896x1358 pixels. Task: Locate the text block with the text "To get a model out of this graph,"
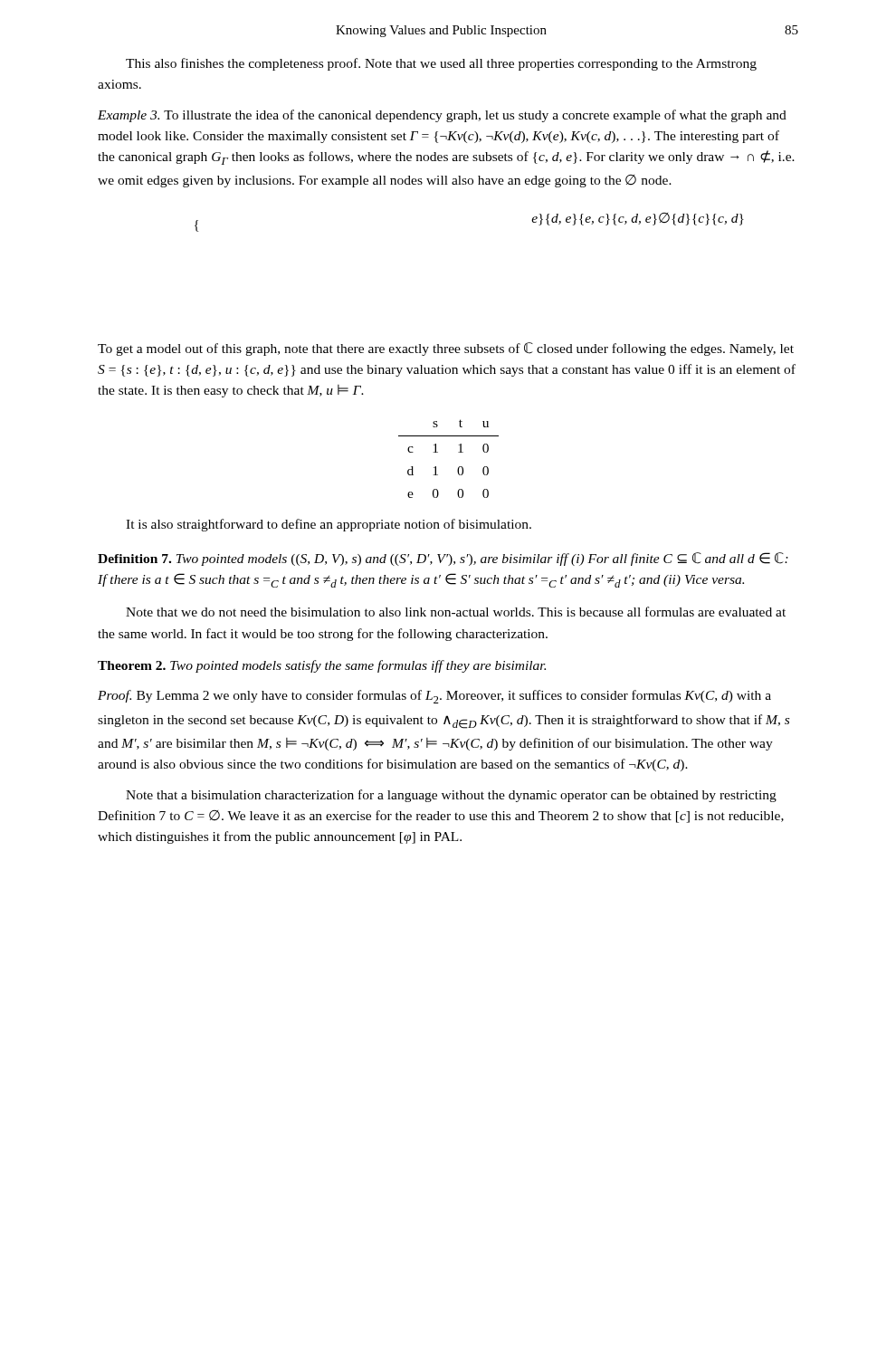tap(447, 369)
